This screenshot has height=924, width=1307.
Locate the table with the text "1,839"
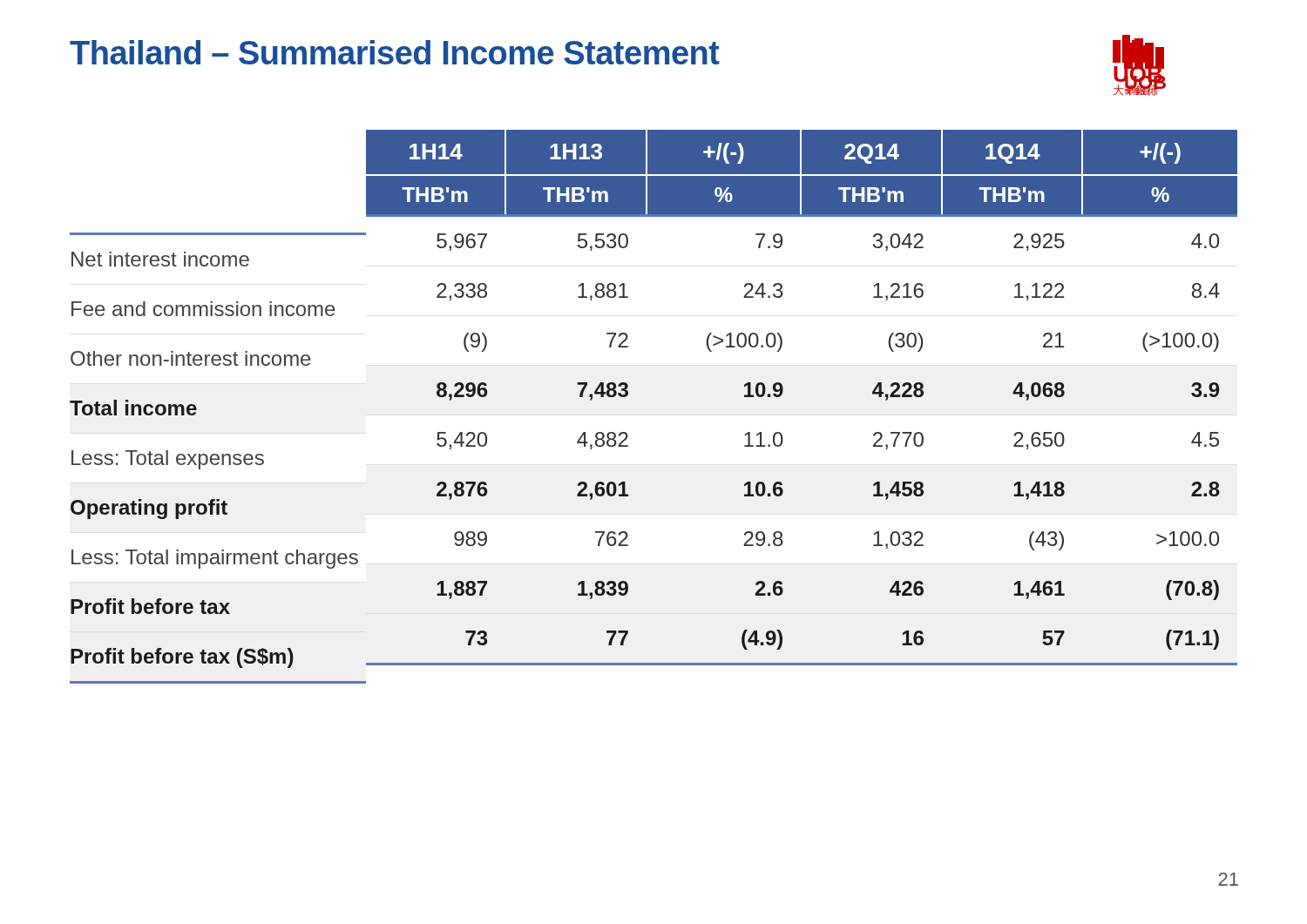654,407
